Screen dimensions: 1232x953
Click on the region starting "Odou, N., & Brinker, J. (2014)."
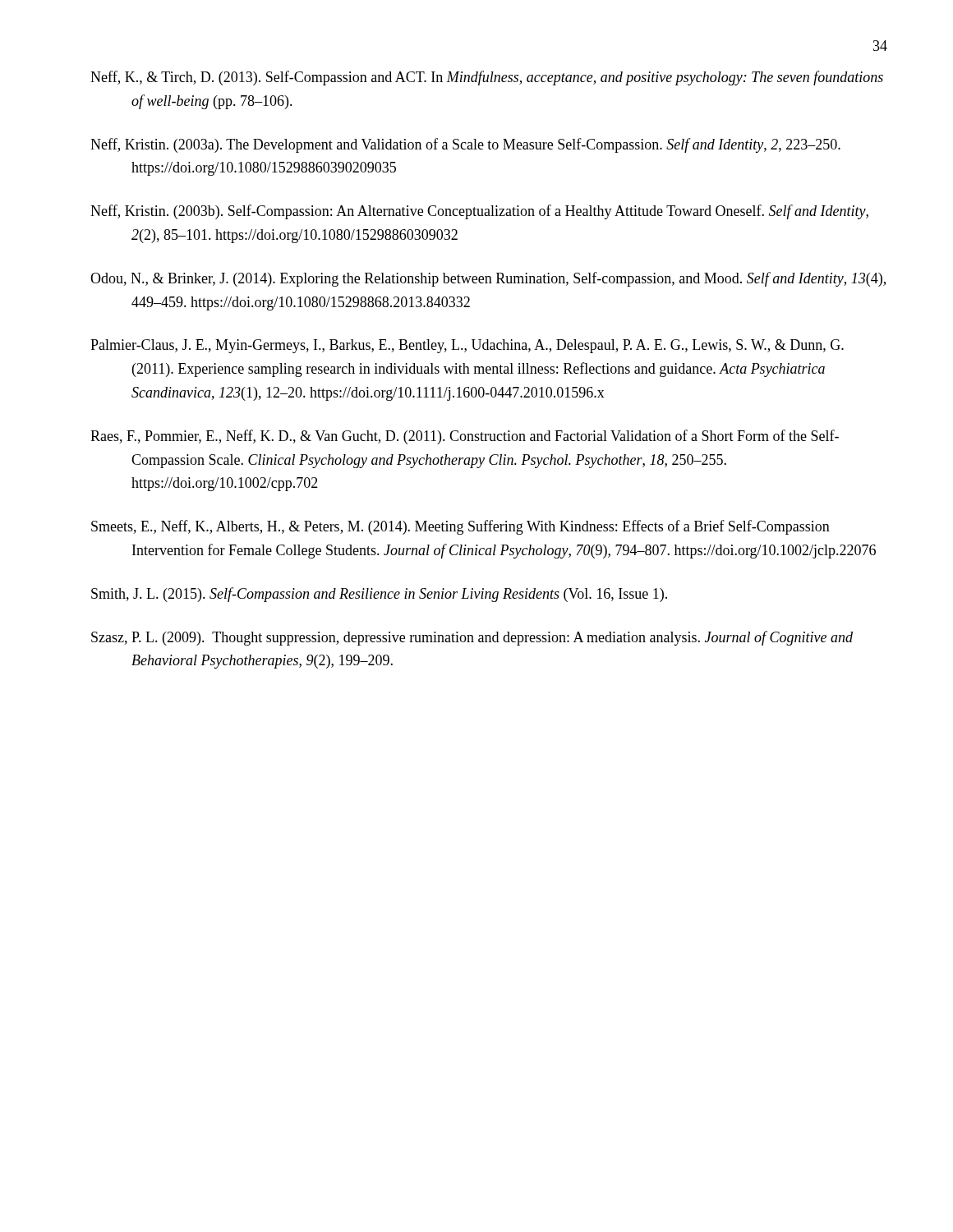click(x=488, y=290)
